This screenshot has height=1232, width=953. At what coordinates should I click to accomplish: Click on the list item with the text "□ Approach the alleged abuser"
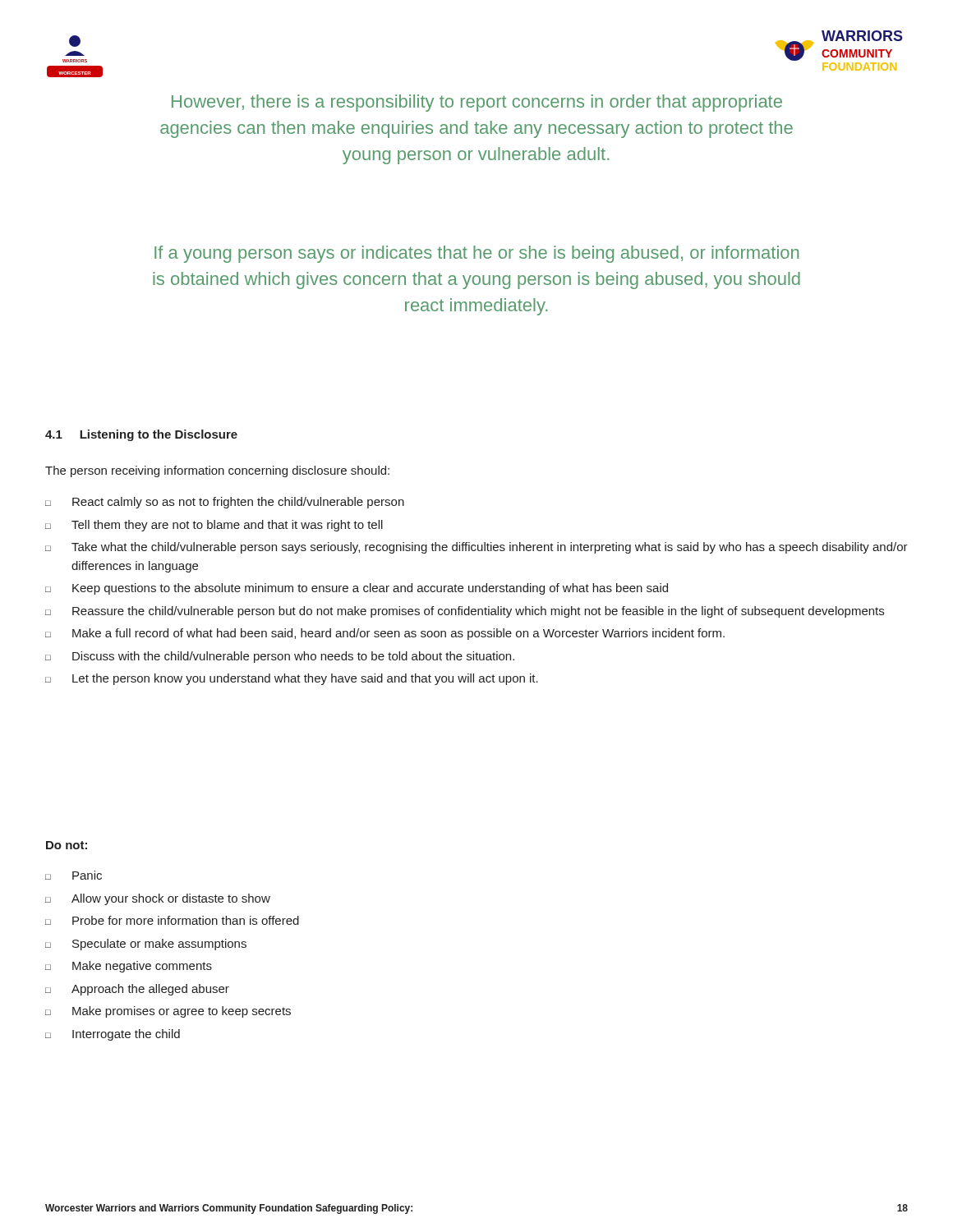[137, 989]
